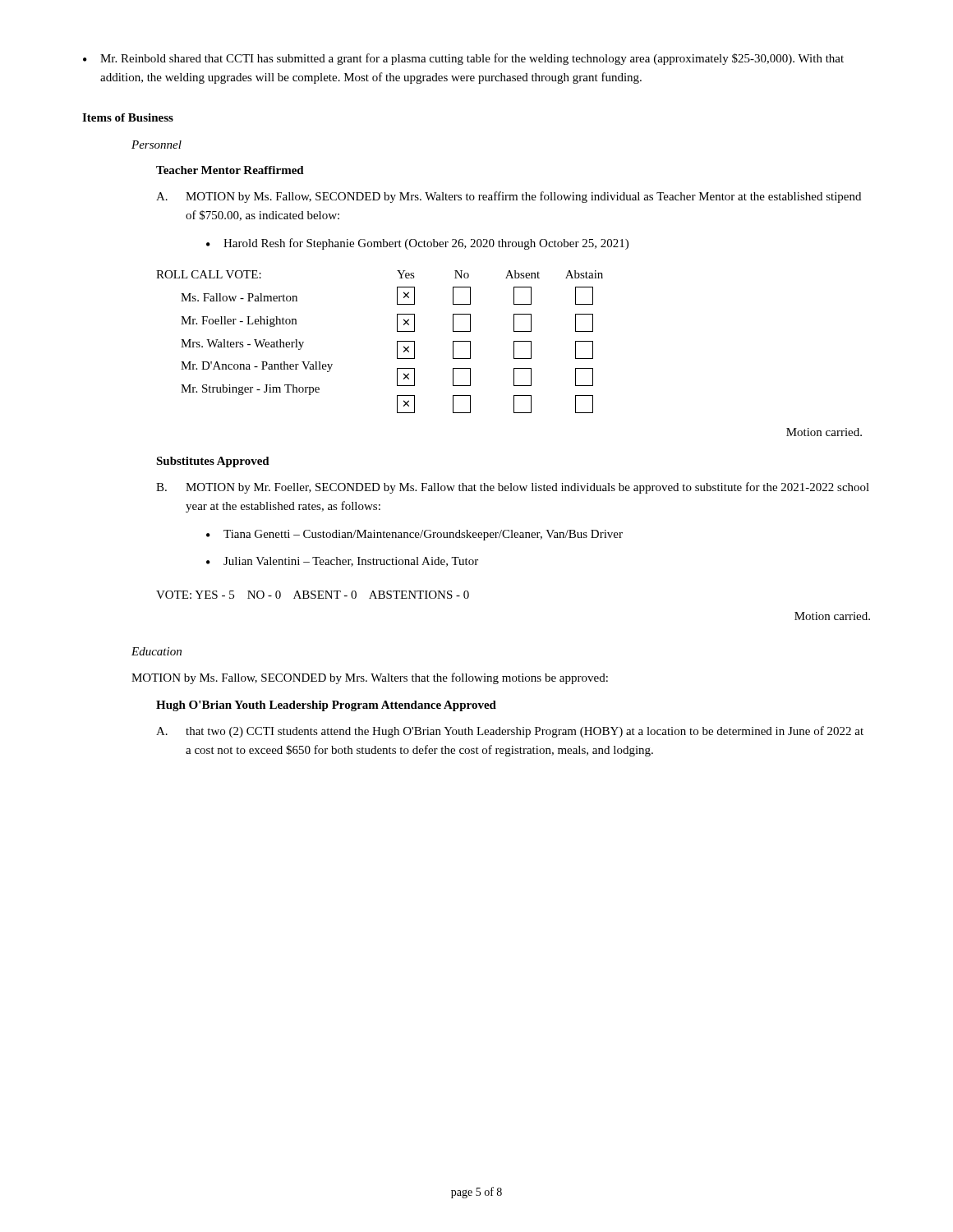Point to the block beginning "A. MOTION by Ms. Fallow, SECONDED"
Viewport: 953px width, 1232px height.
(513, 206)
